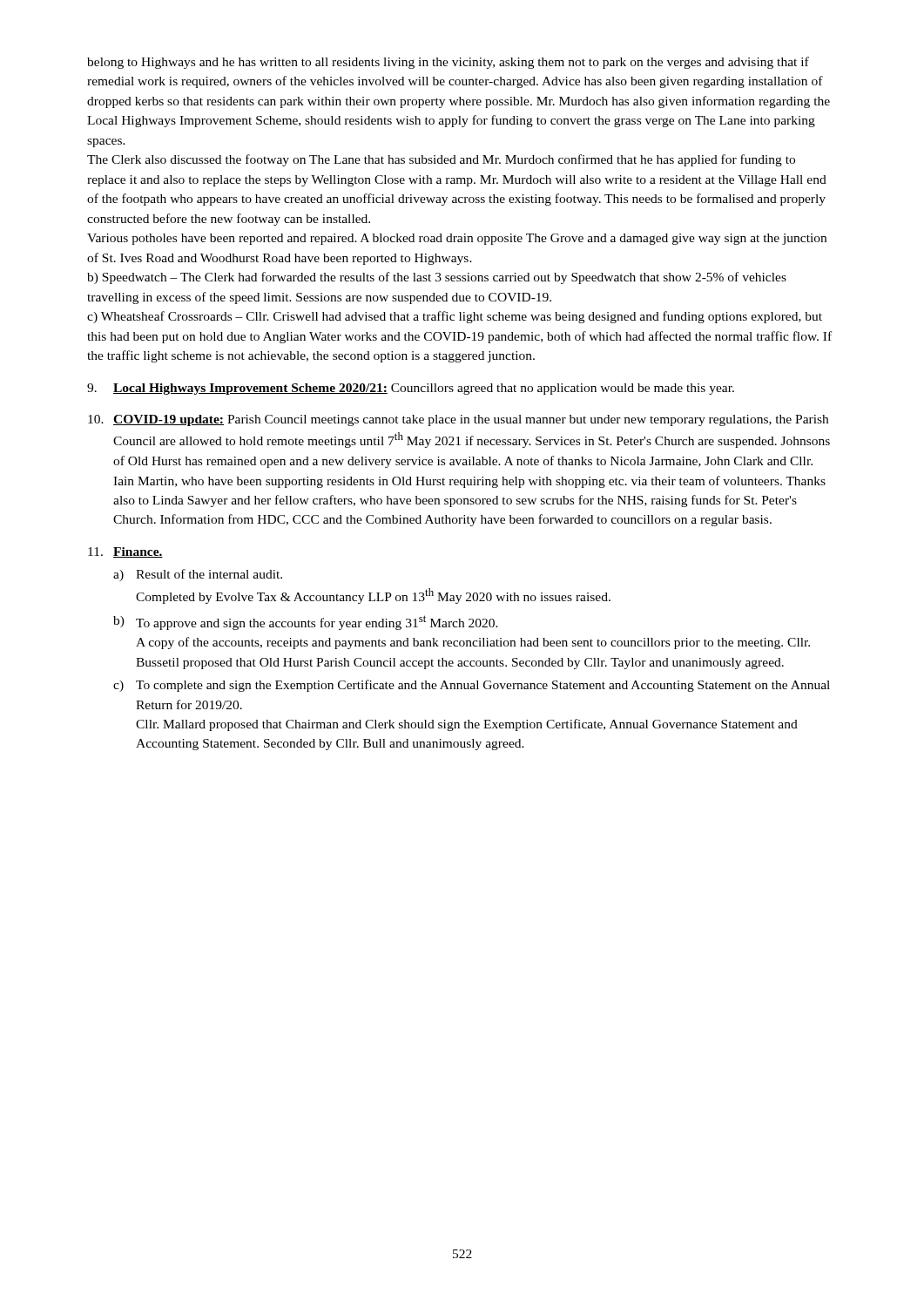The image size is (924, 1307).
Task: Locate the block starting "b) To approve and sign the accounts for"
Action: coord(475,641)
